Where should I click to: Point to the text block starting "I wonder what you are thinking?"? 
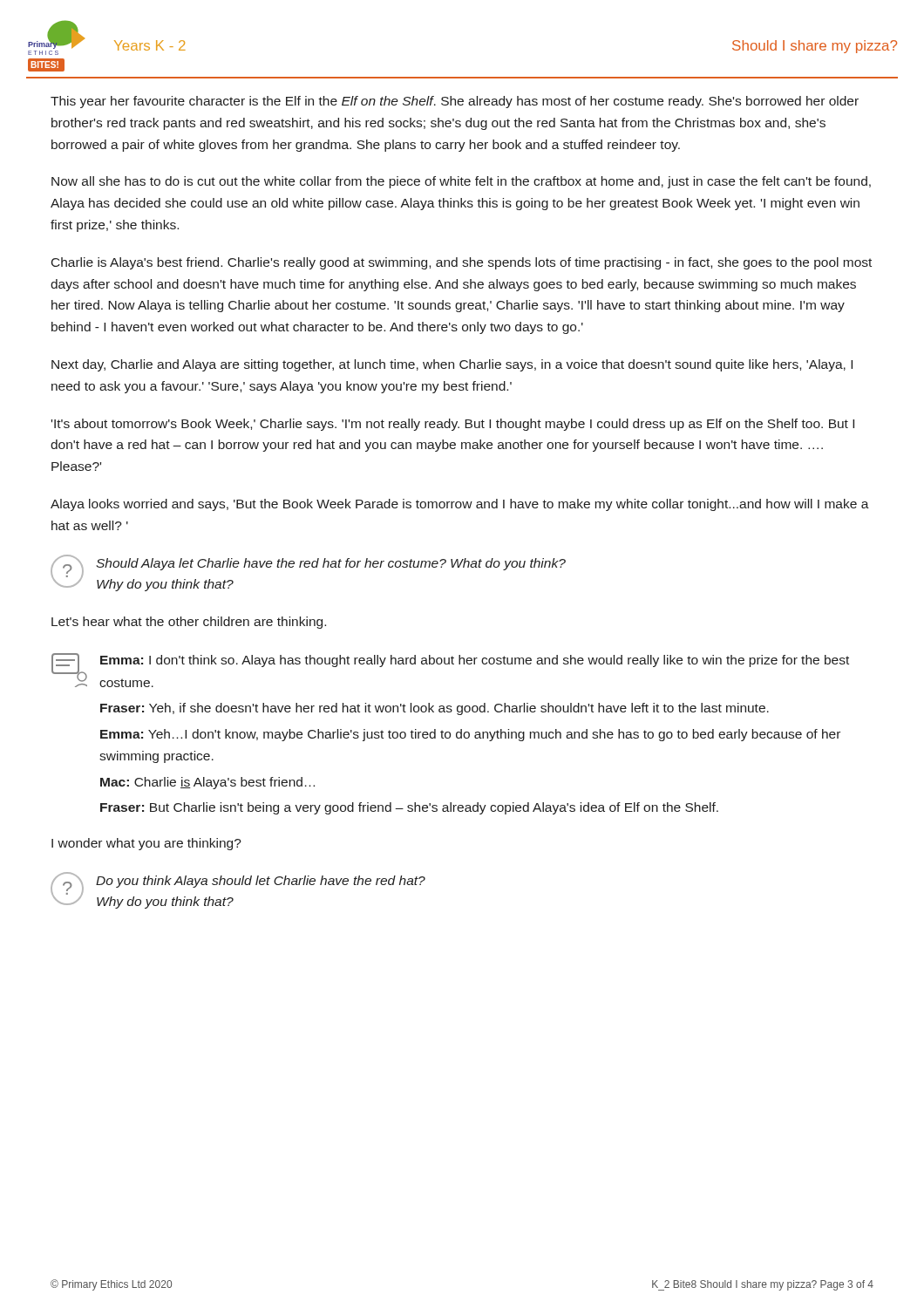pos(146,843)
